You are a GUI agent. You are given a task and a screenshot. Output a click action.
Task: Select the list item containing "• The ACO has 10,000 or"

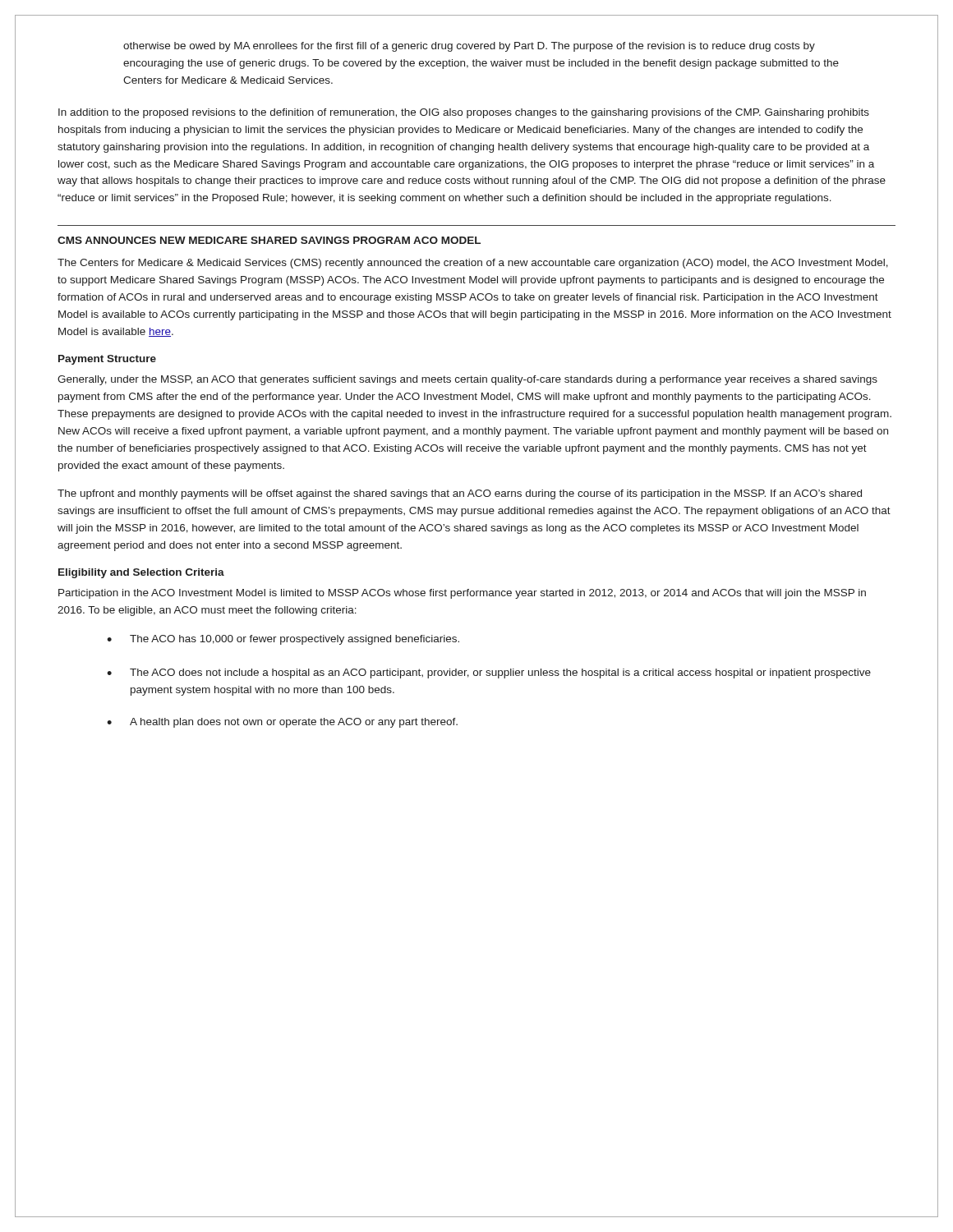[x=283, y=640]
